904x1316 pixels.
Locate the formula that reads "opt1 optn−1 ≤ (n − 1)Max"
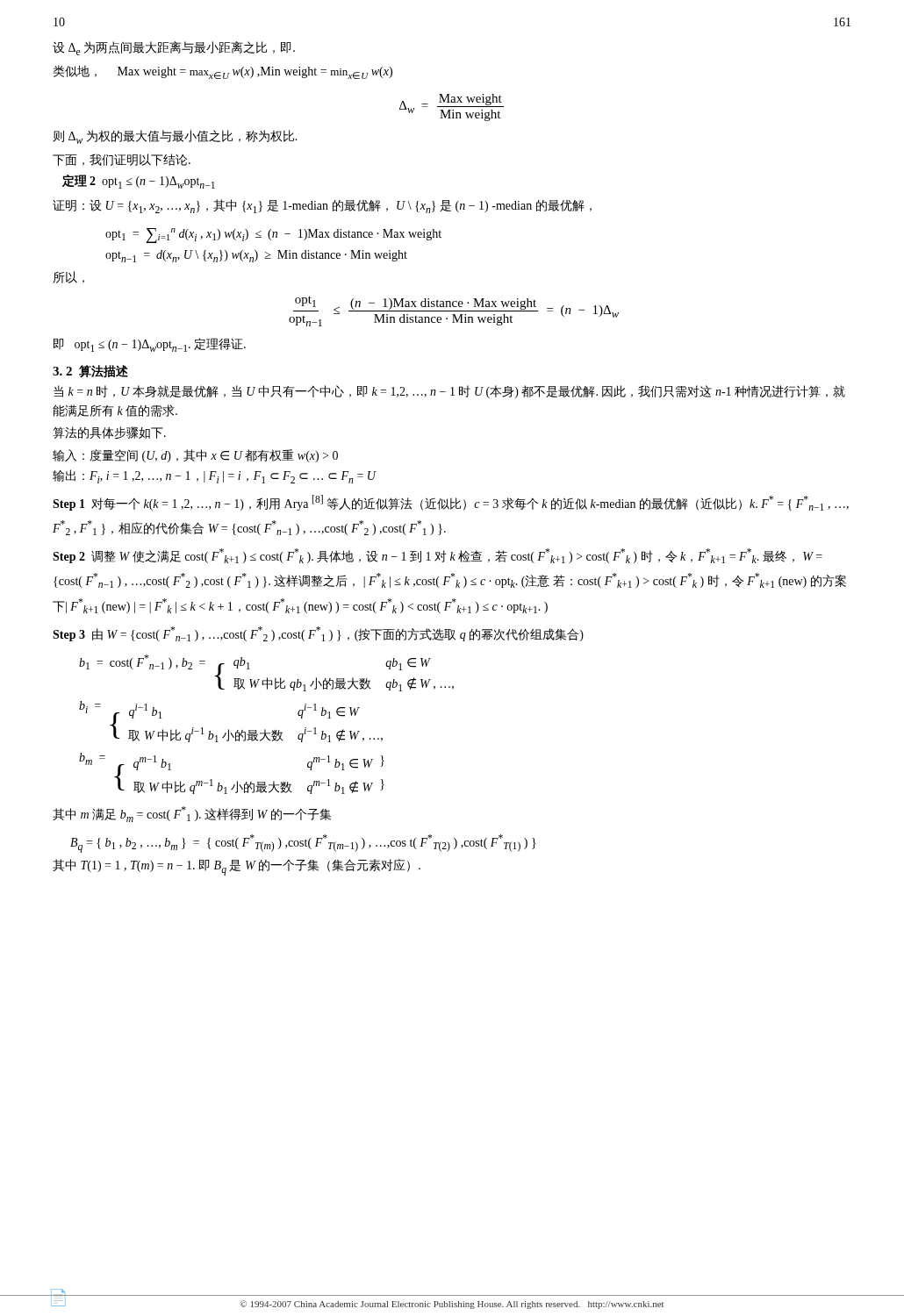point(453,311)
